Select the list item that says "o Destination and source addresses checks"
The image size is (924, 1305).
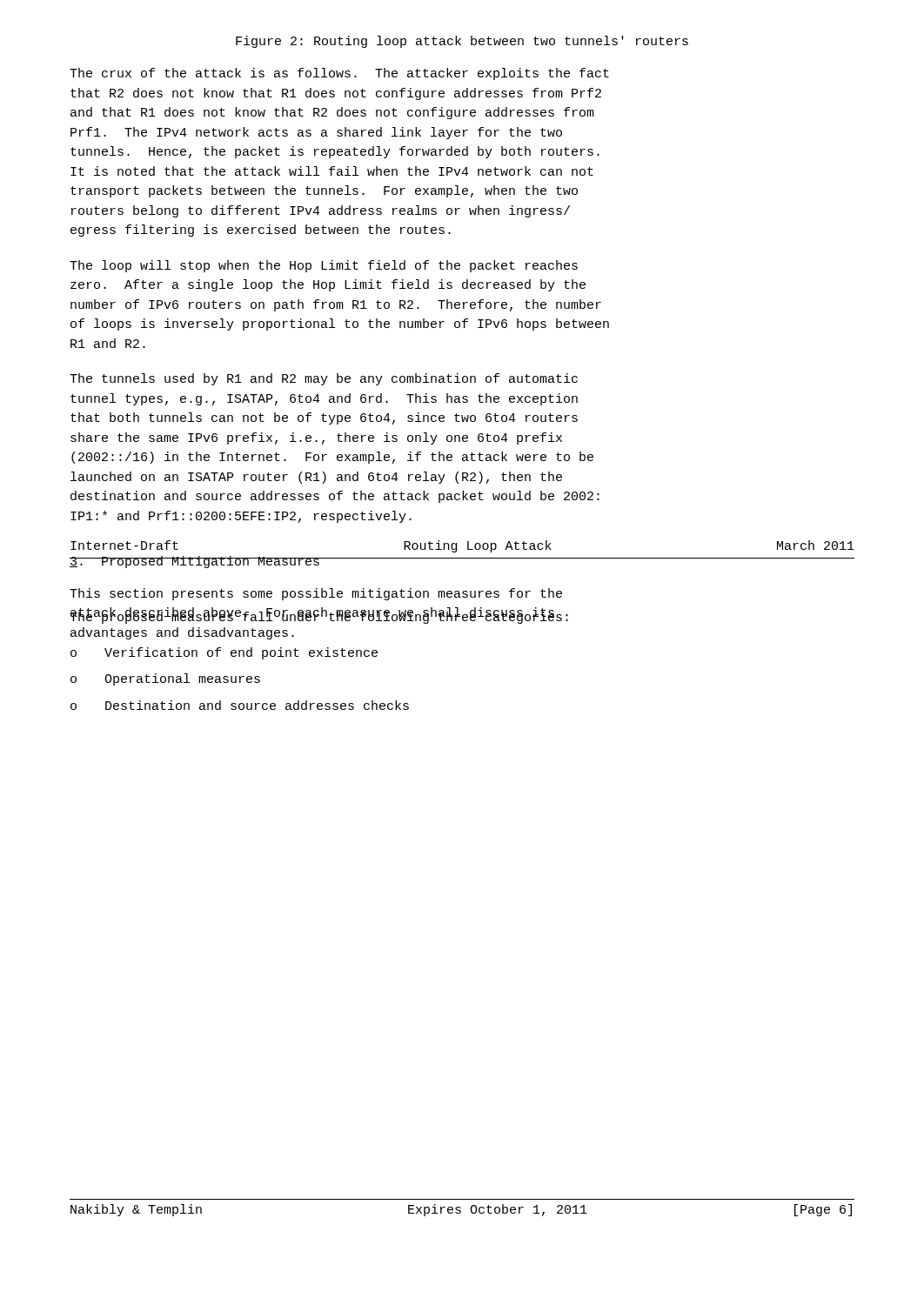tap(240, 707)
